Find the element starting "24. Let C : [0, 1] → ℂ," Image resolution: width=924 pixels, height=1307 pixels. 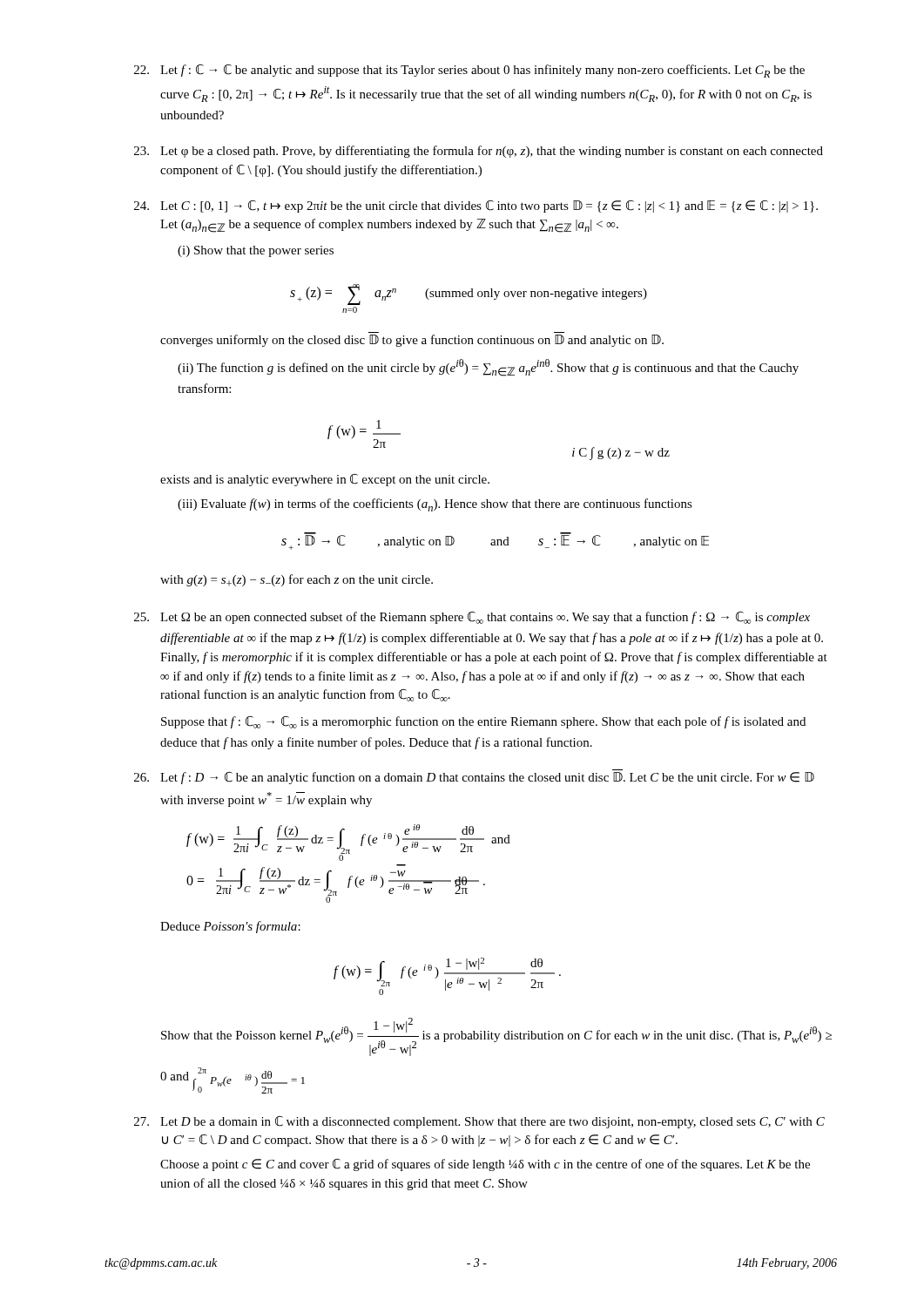click(476, 207)
